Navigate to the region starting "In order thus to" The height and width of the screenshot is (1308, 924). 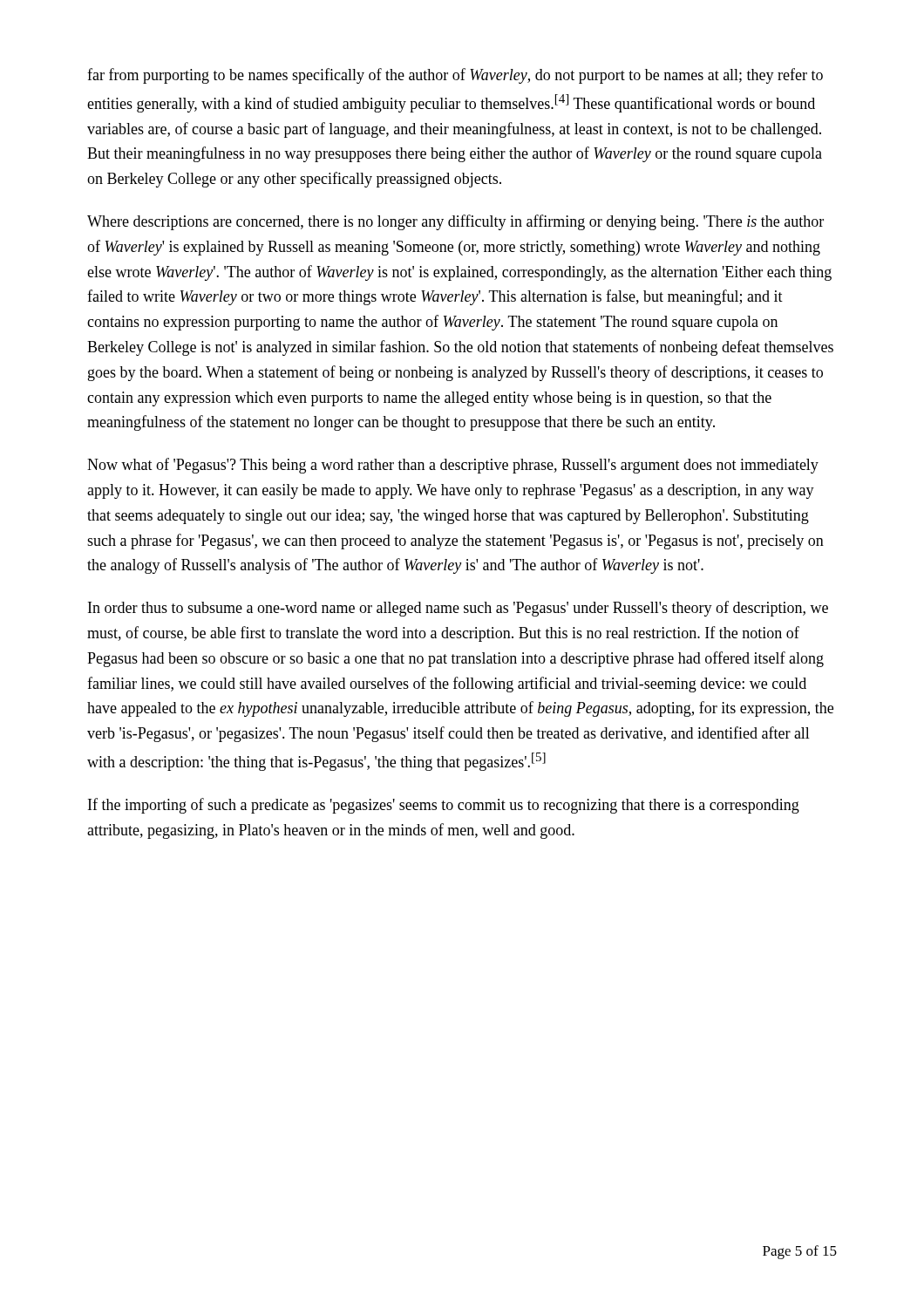pos(461,685)
